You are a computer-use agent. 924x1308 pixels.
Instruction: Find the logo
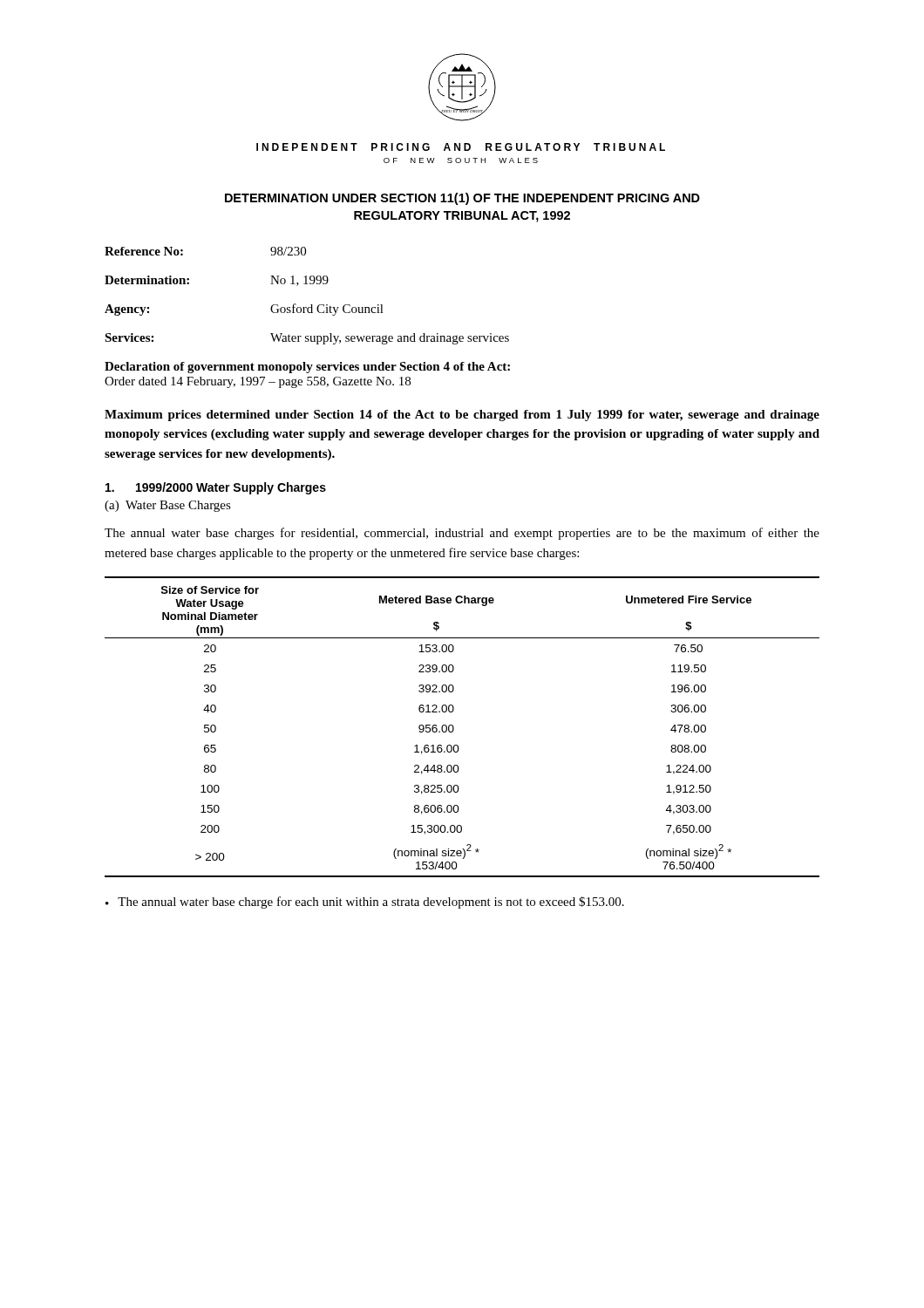click(x=462, y=89)
